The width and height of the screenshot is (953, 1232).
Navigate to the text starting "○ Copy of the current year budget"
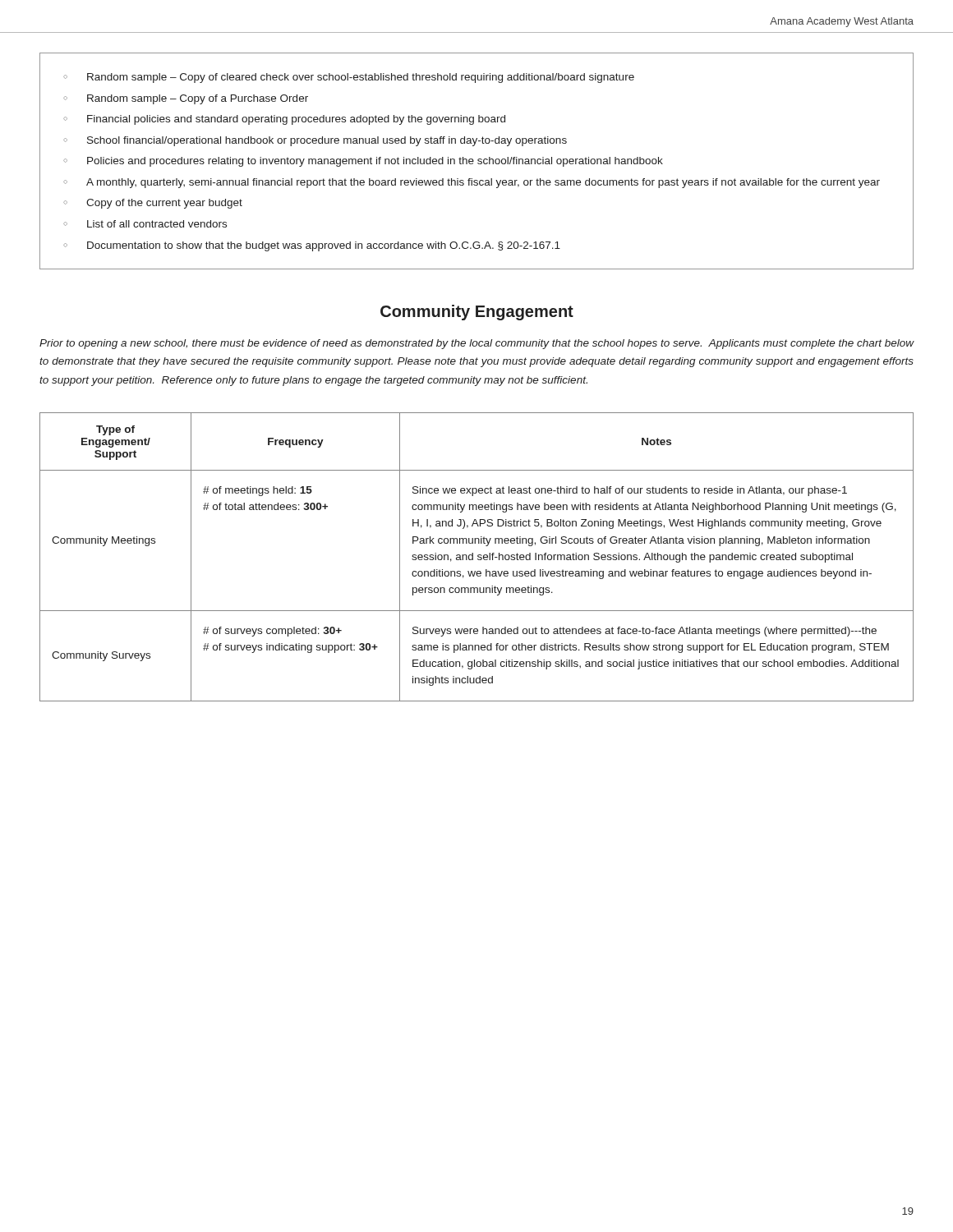click(153, 203)
